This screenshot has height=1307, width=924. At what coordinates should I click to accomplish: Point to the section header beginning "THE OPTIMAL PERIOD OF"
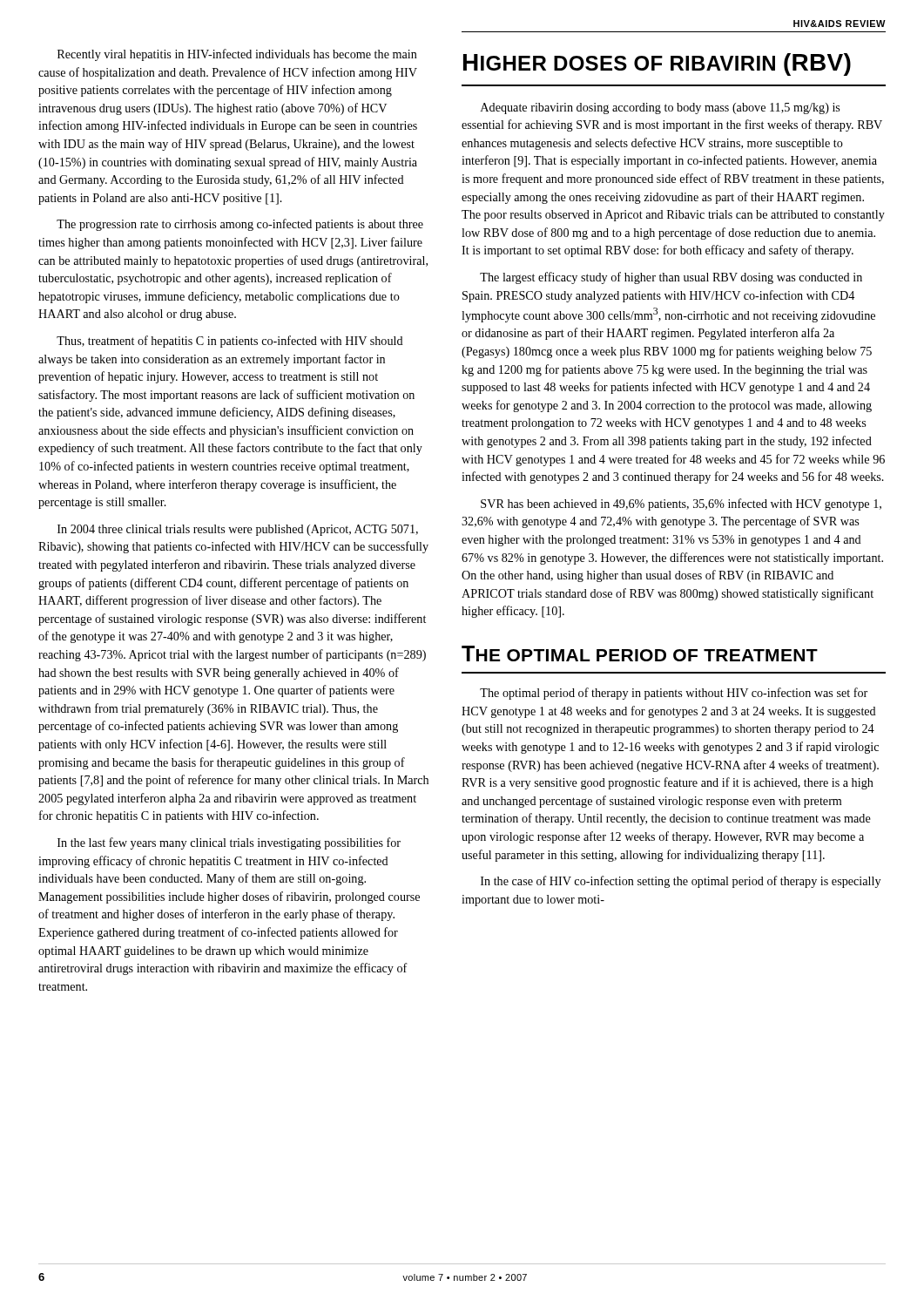(x=640, y=653)
